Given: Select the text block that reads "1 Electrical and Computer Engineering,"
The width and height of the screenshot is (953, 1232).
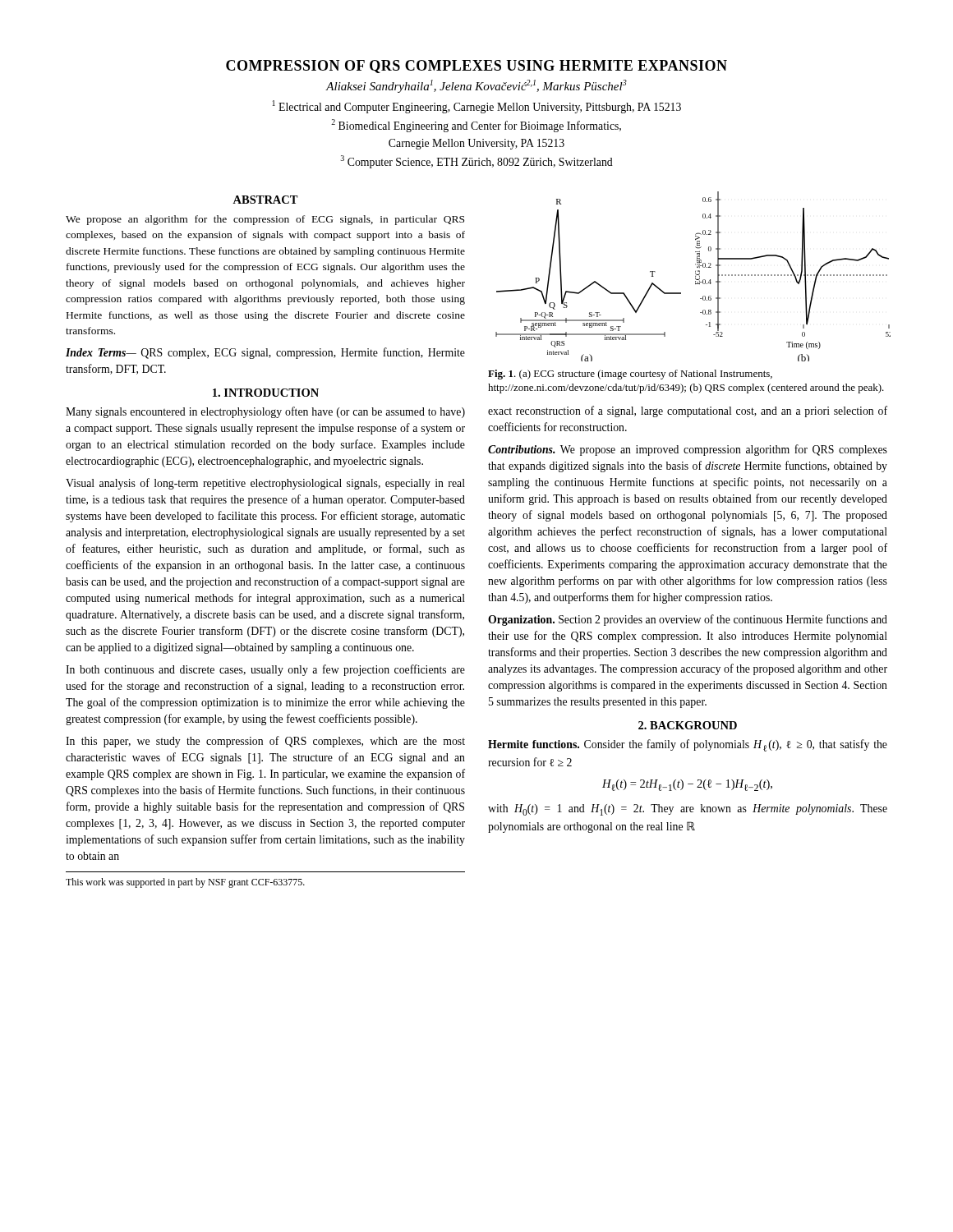Looking at the screenshot, I should [x=476, y=133].
